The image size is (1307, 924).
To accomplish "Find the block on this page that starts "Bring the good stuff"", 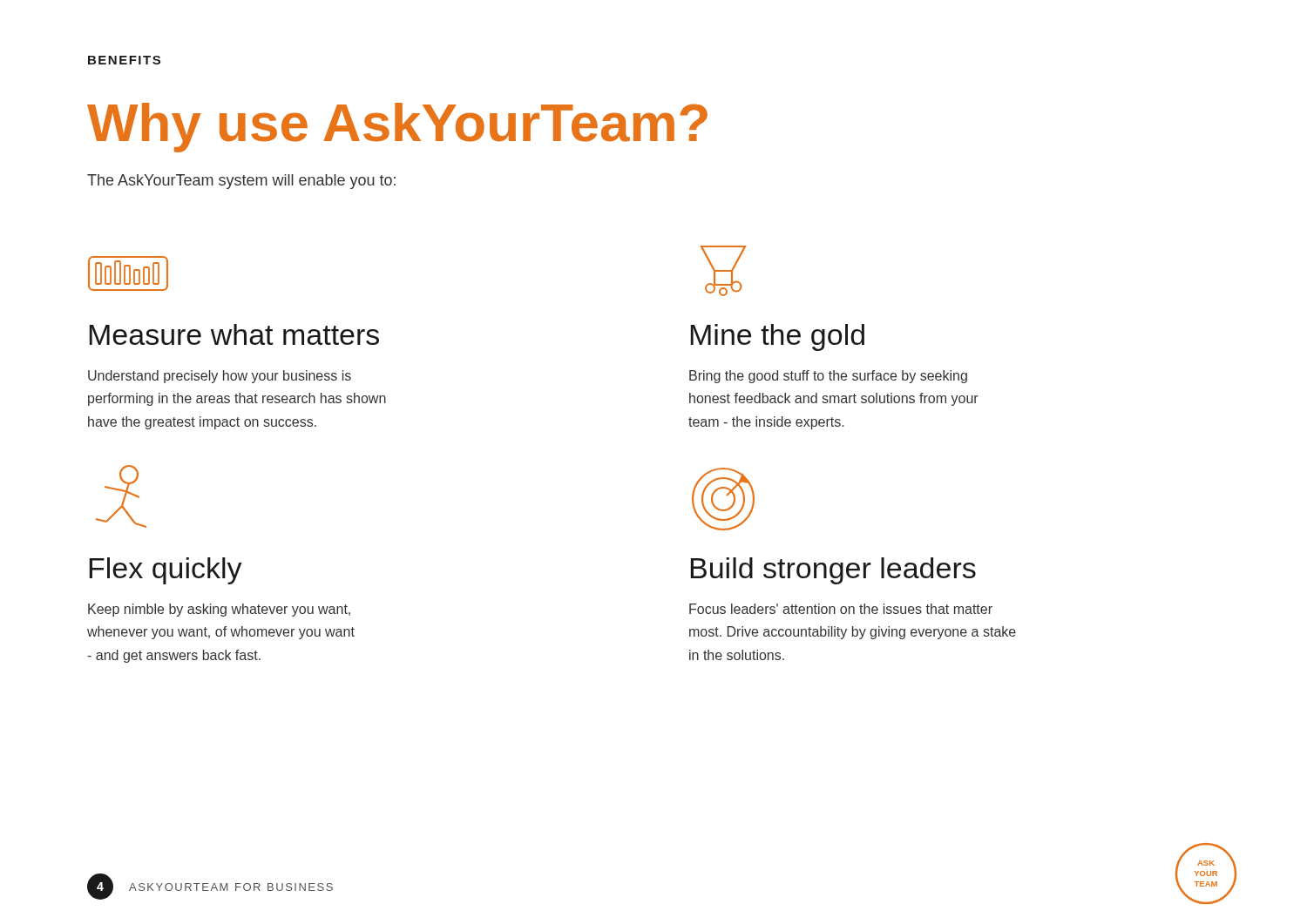I will click(833, 399).
